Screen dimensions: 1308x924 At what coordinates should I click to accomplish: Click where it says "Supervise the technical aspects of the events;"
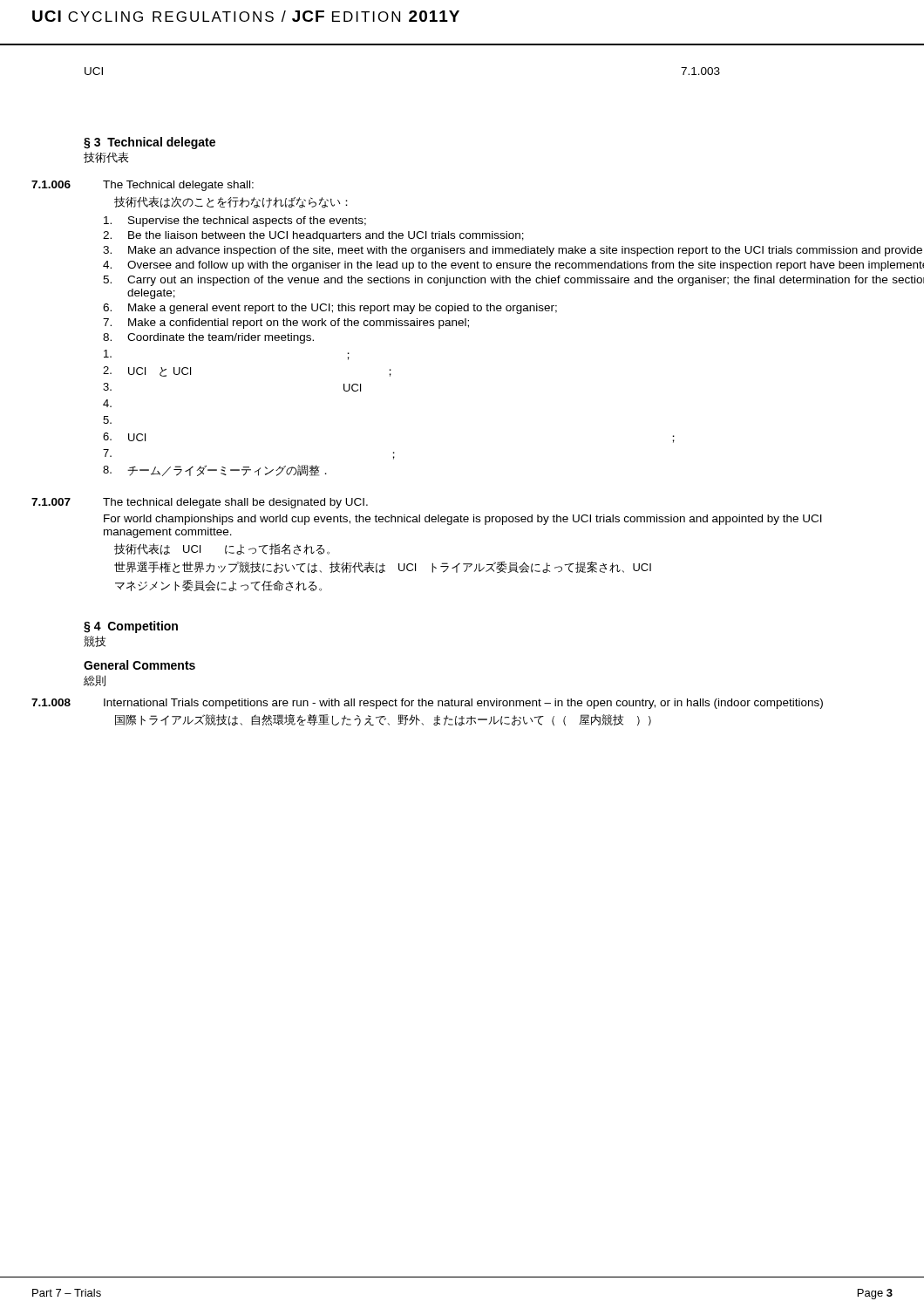pos(235,221)
